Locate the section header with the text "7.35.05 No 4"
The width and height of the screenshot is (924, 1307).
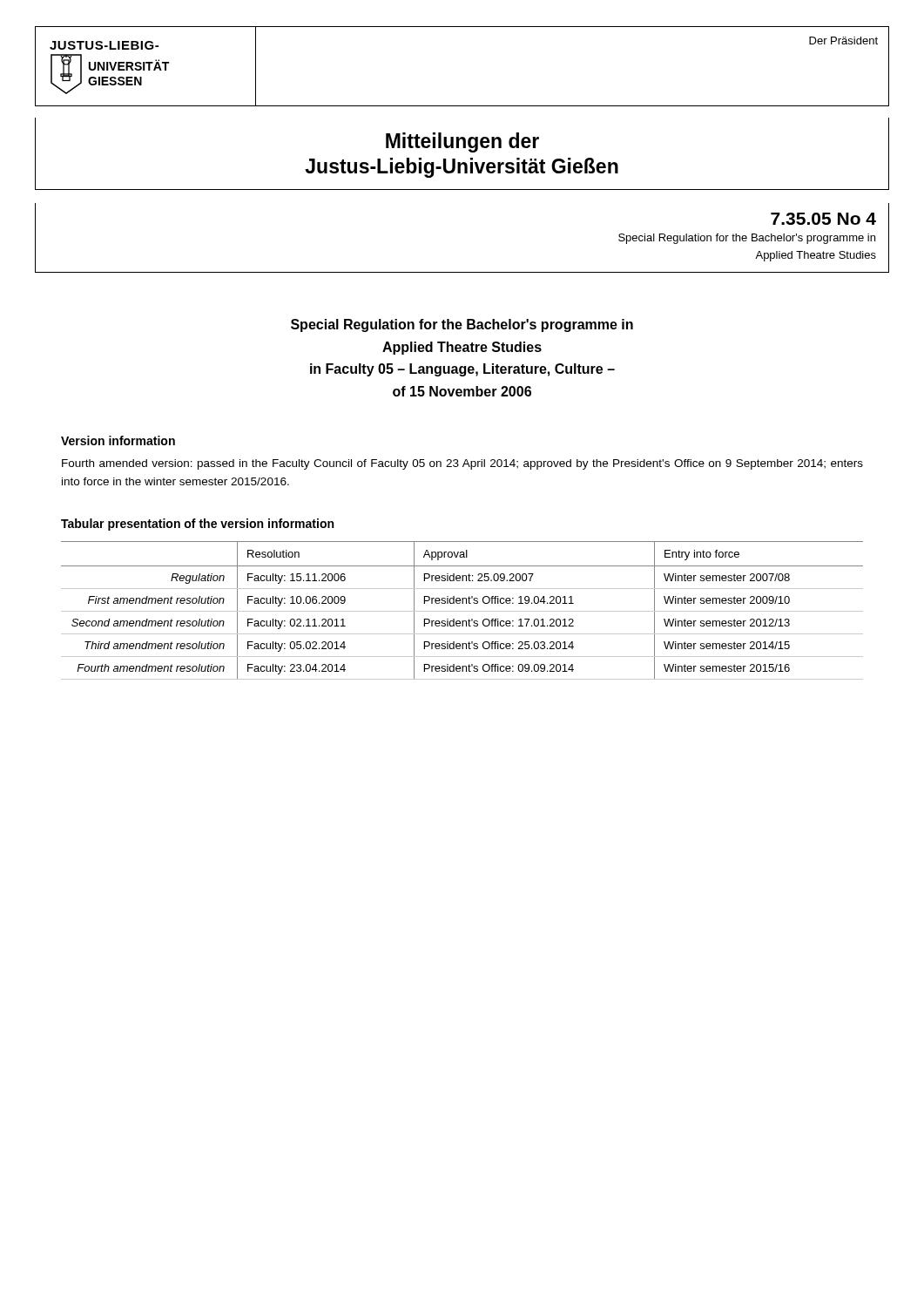point(747,236)
